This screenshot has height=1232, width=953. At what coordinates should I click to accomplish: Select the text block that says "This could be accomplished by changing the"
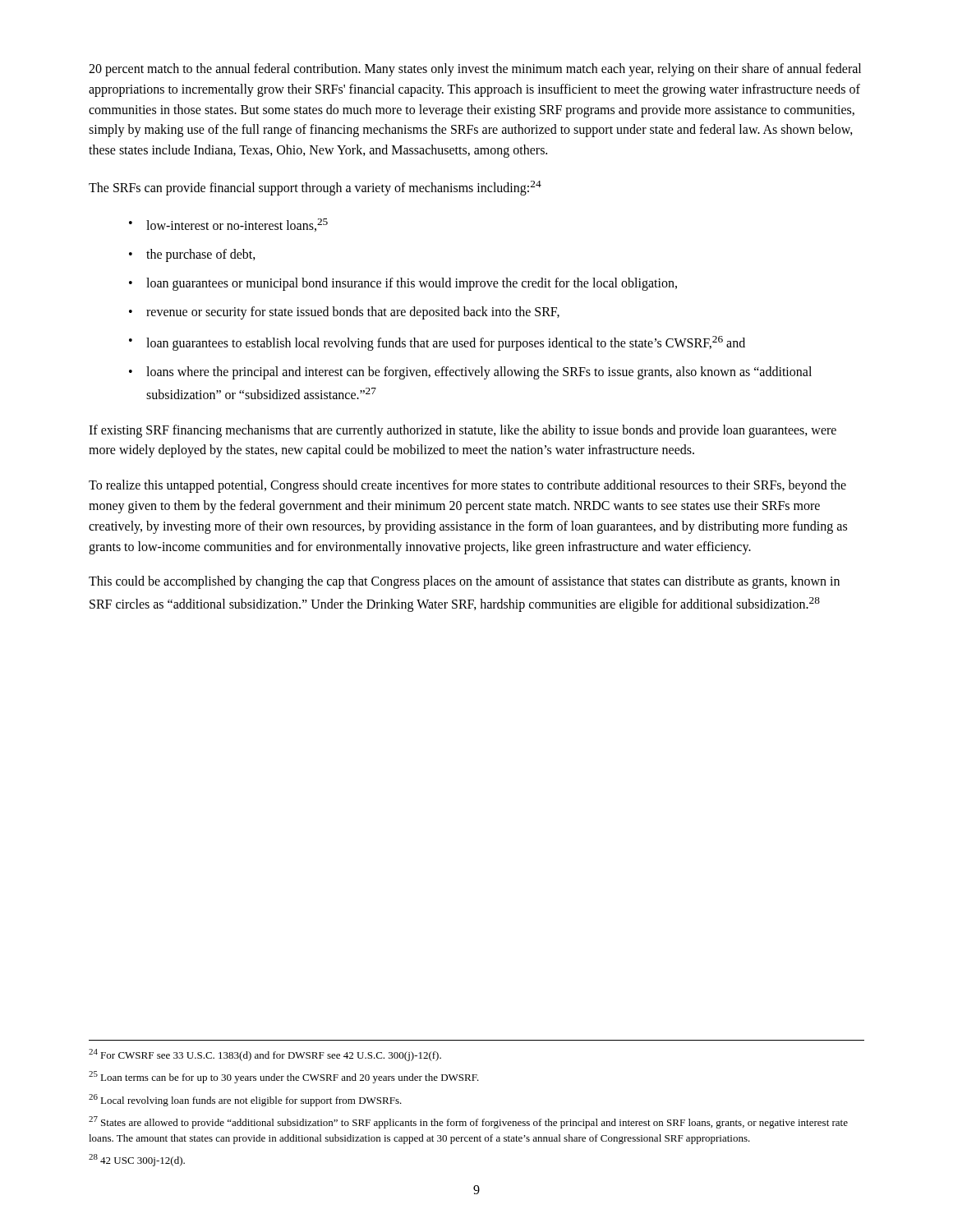(464, 593)
